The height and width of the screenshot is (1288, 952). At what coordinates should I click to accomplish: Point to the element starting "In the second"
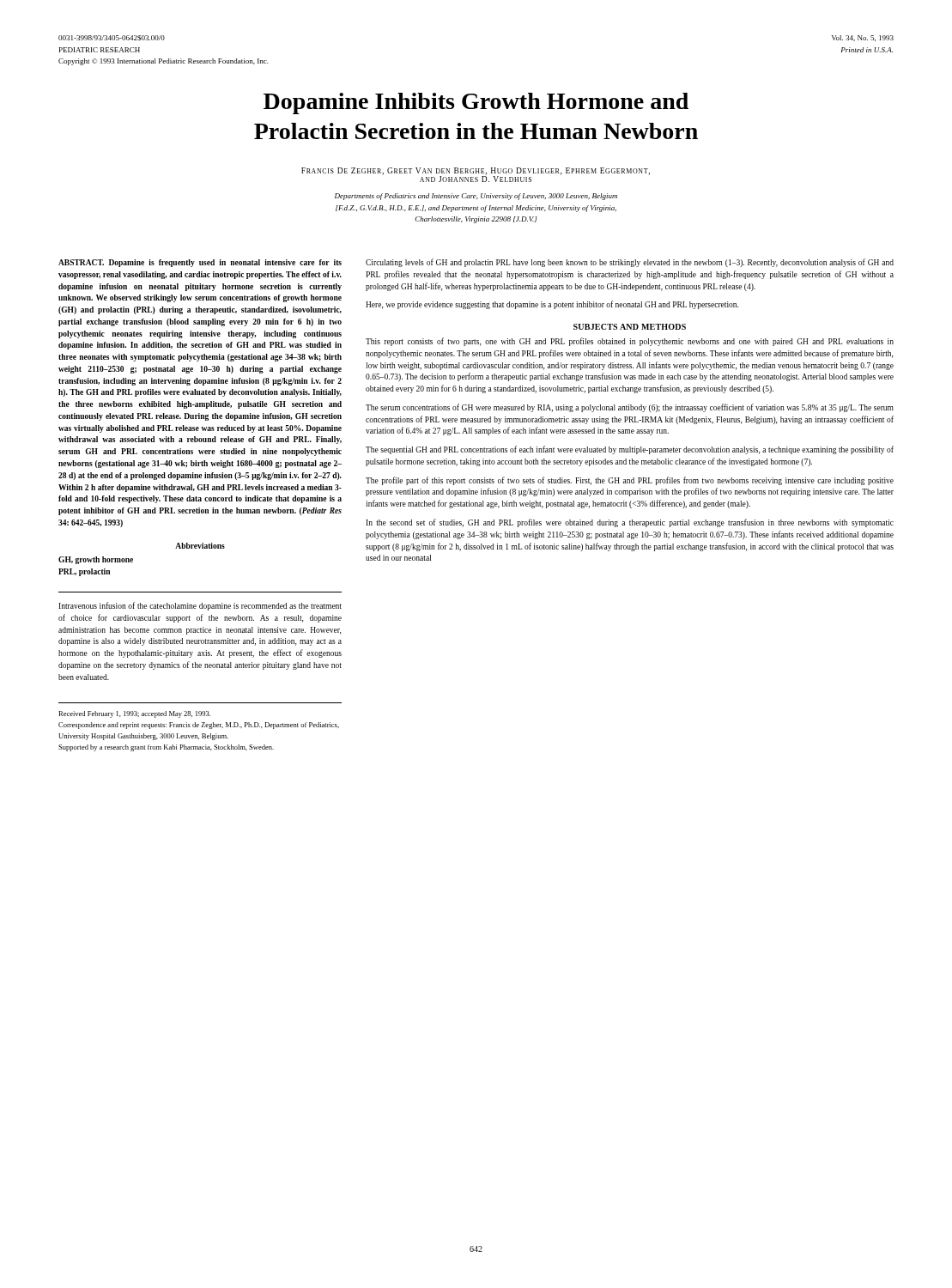[x=630, y=541]
